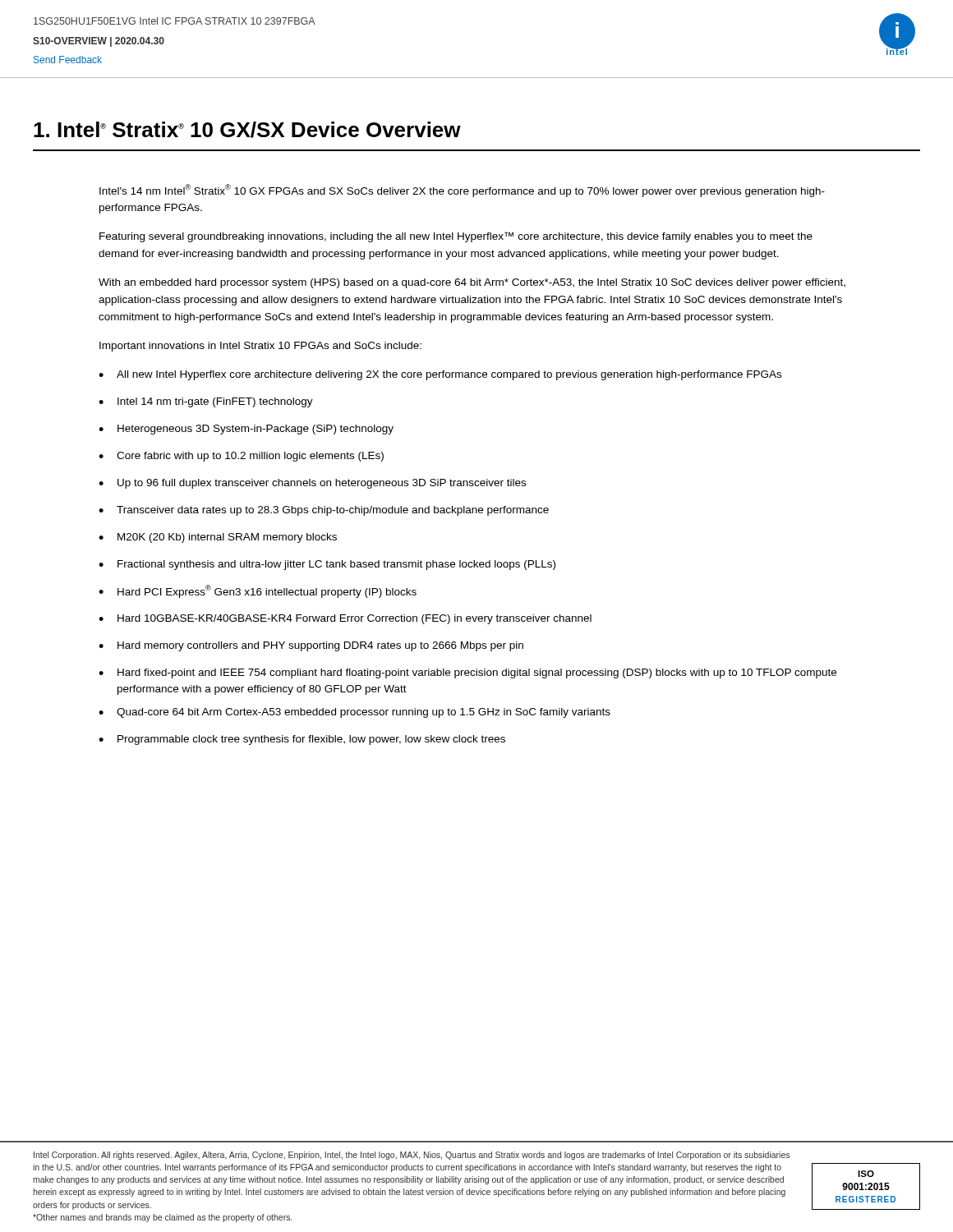This screenshot has height=1232, width=953.
Task: Navigate to the text block starting "Intel's 14 nm"
Action: click(462, 198)
